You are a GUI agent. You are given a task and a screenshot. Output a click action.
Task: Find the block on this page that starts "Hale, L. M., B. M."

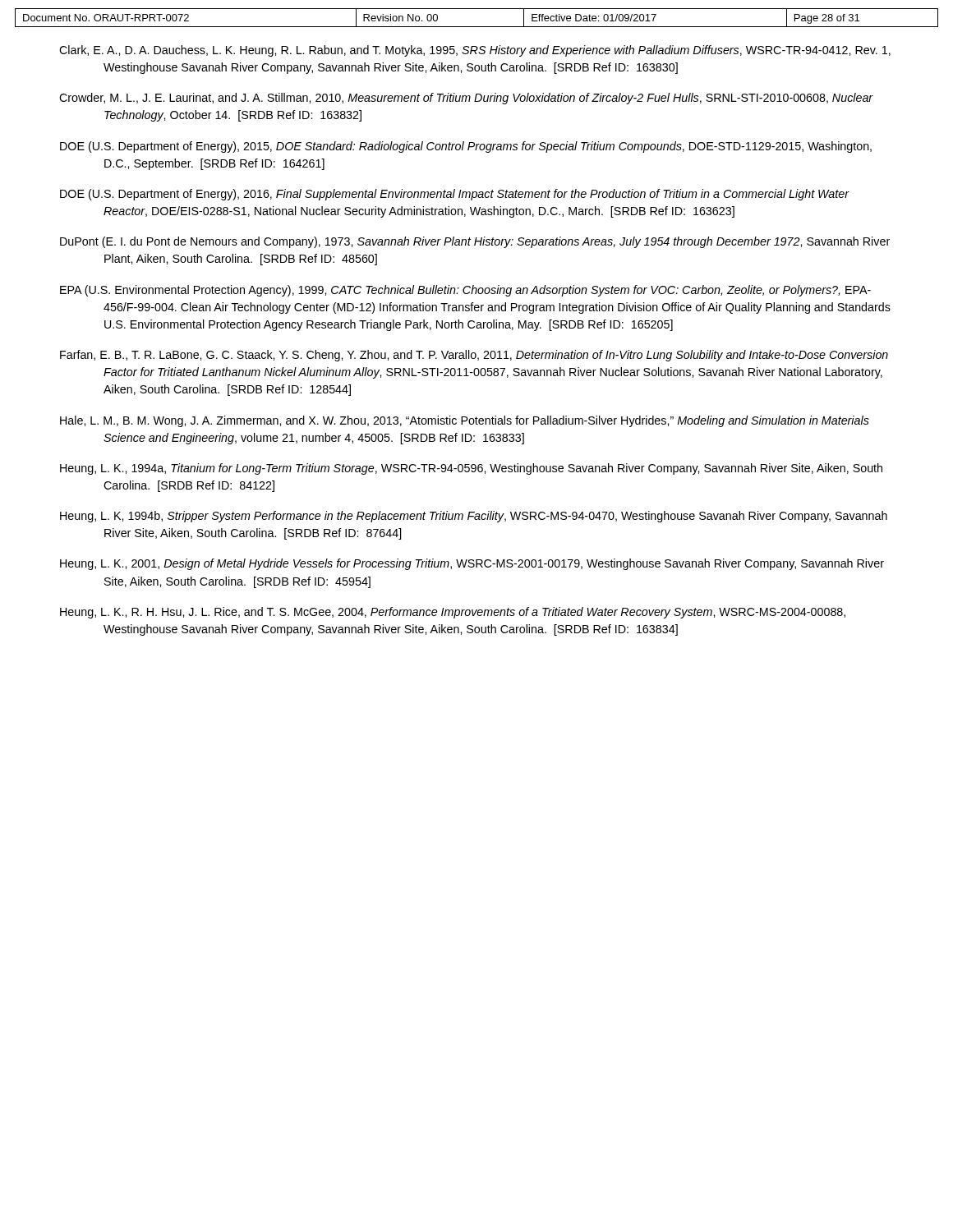(464, 429)
